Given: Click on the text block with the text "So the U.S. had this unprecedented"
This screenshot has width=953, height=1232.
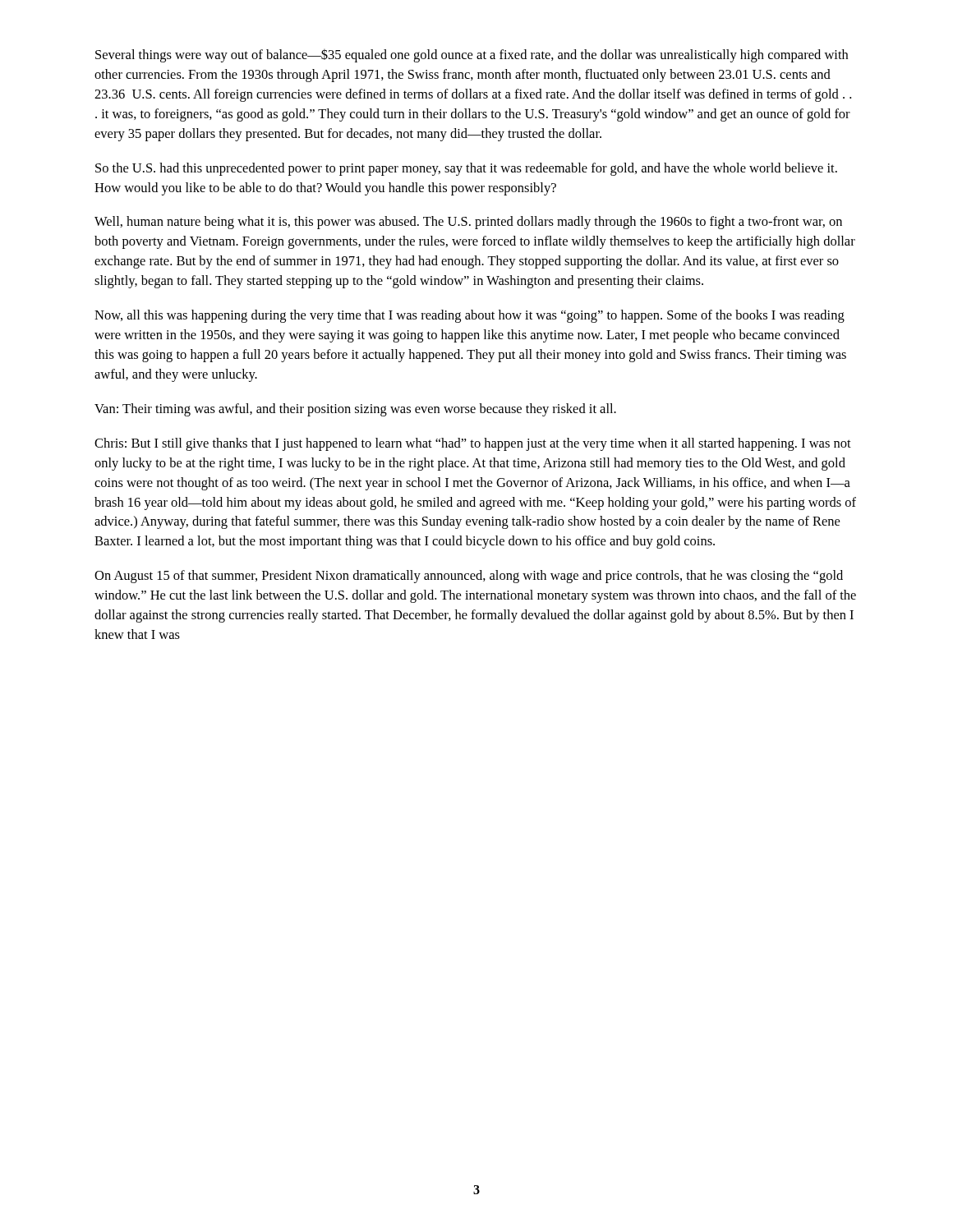Looking at the screenshot, I should (466, 177).
